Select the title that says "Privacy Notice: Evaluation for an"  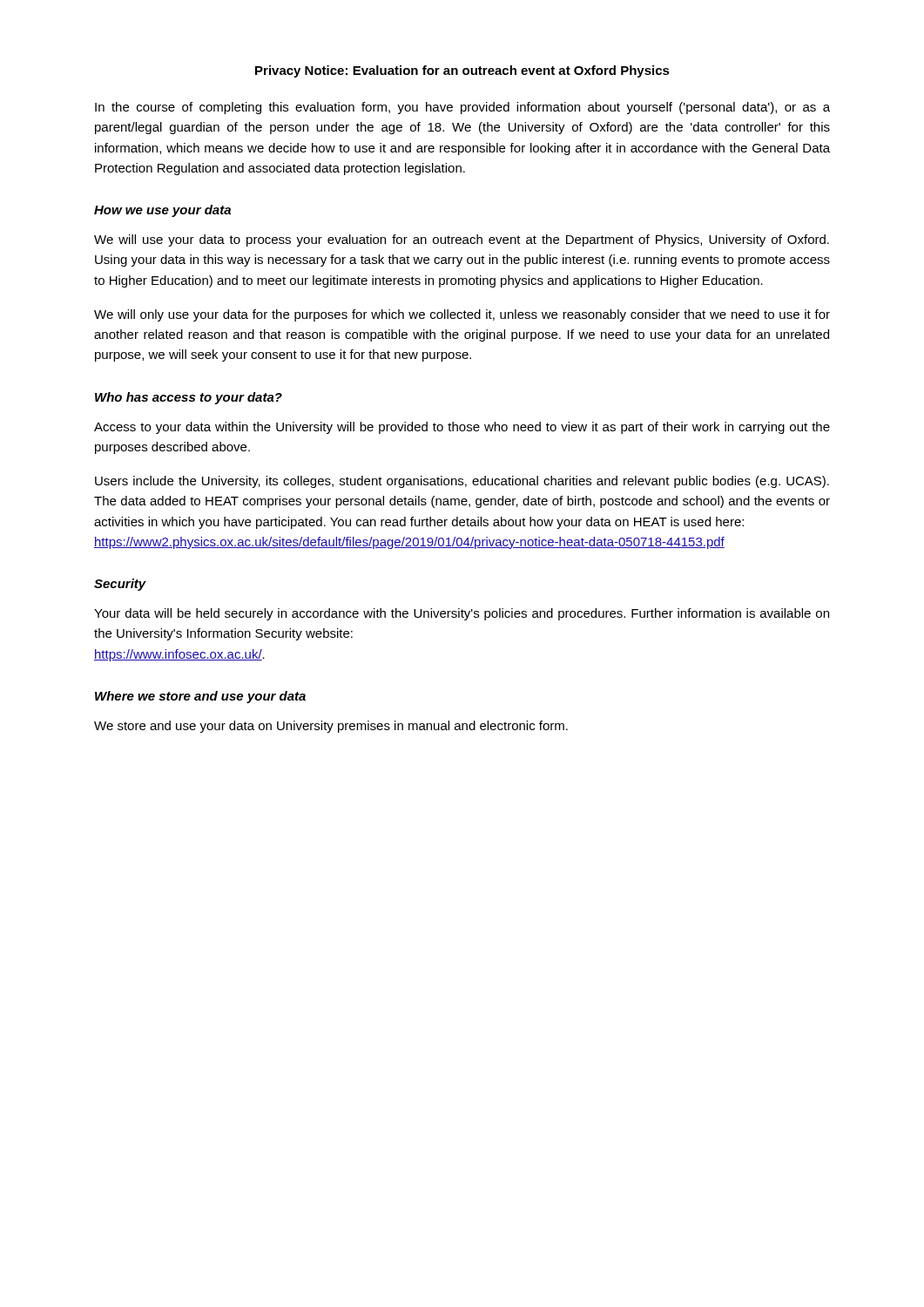[462, 70]
